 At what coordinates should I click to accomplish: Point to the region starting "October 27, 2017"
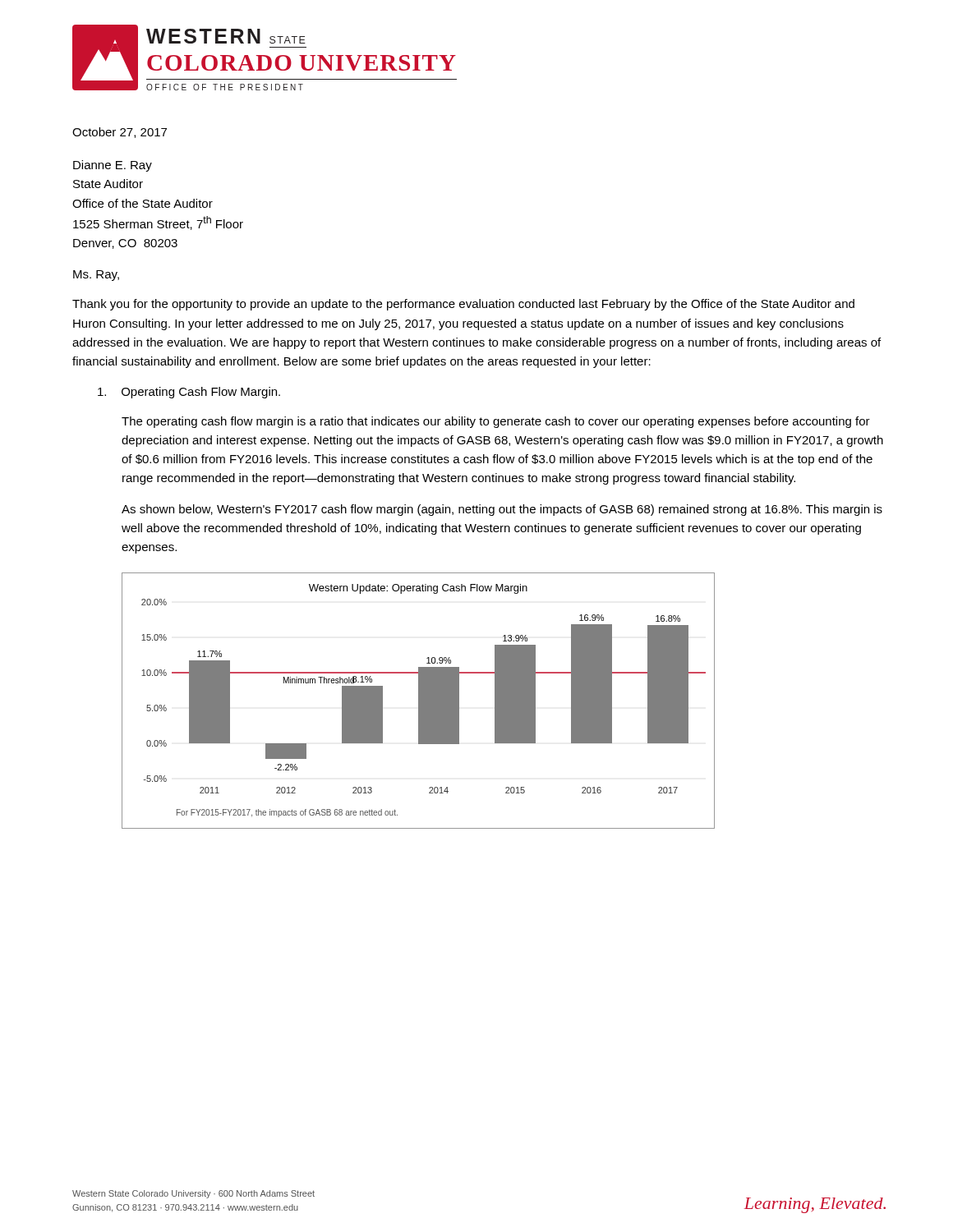point(120,132)
